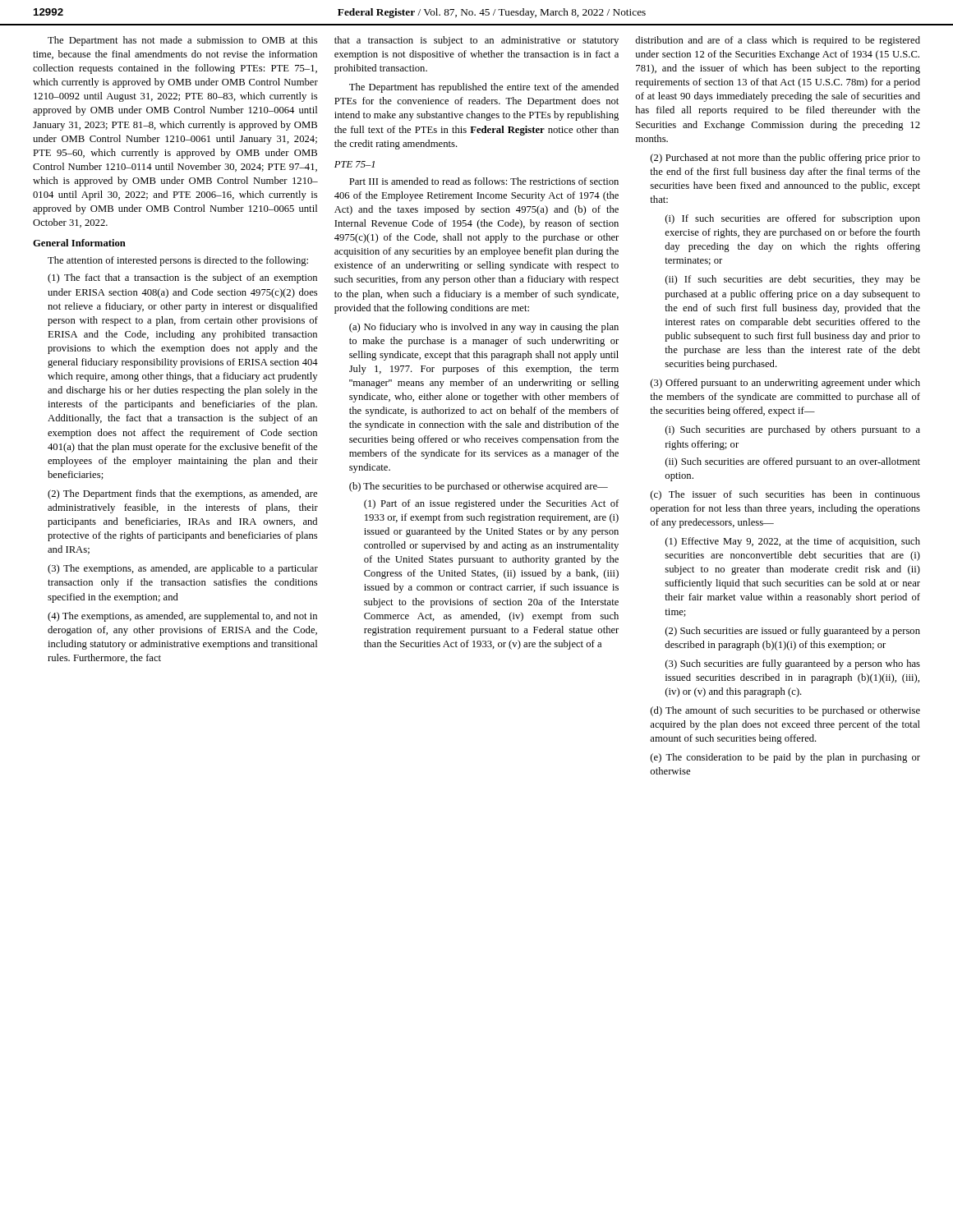The width and height of the screenshot is (953, 1232).
Task: Click on the element starting "(b) The securities to be"
Action: (x=478, y=486)
